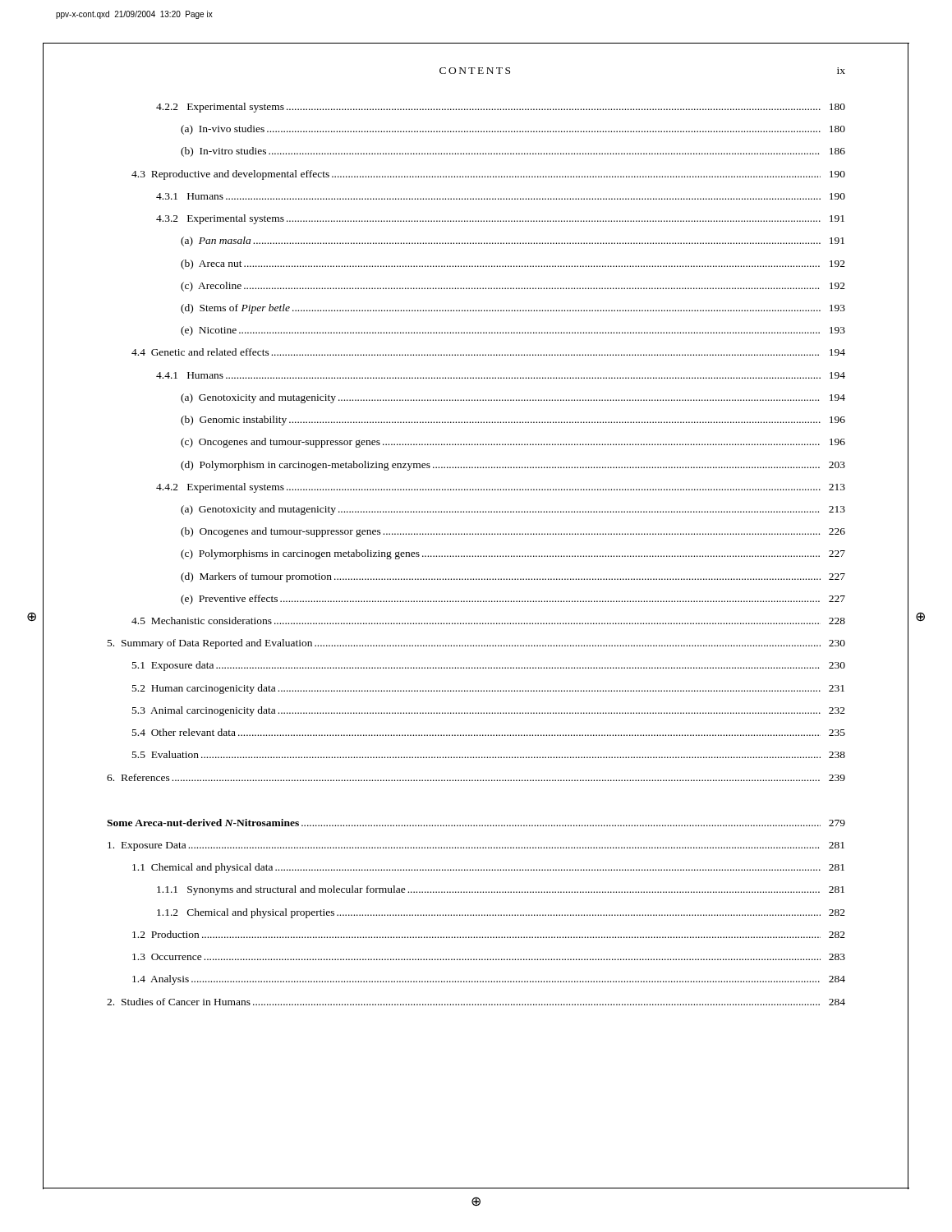Screen dimensions: 1232x952
Task: Locate the list item containing "6. References 239"
Action: [x=476, y=778]
